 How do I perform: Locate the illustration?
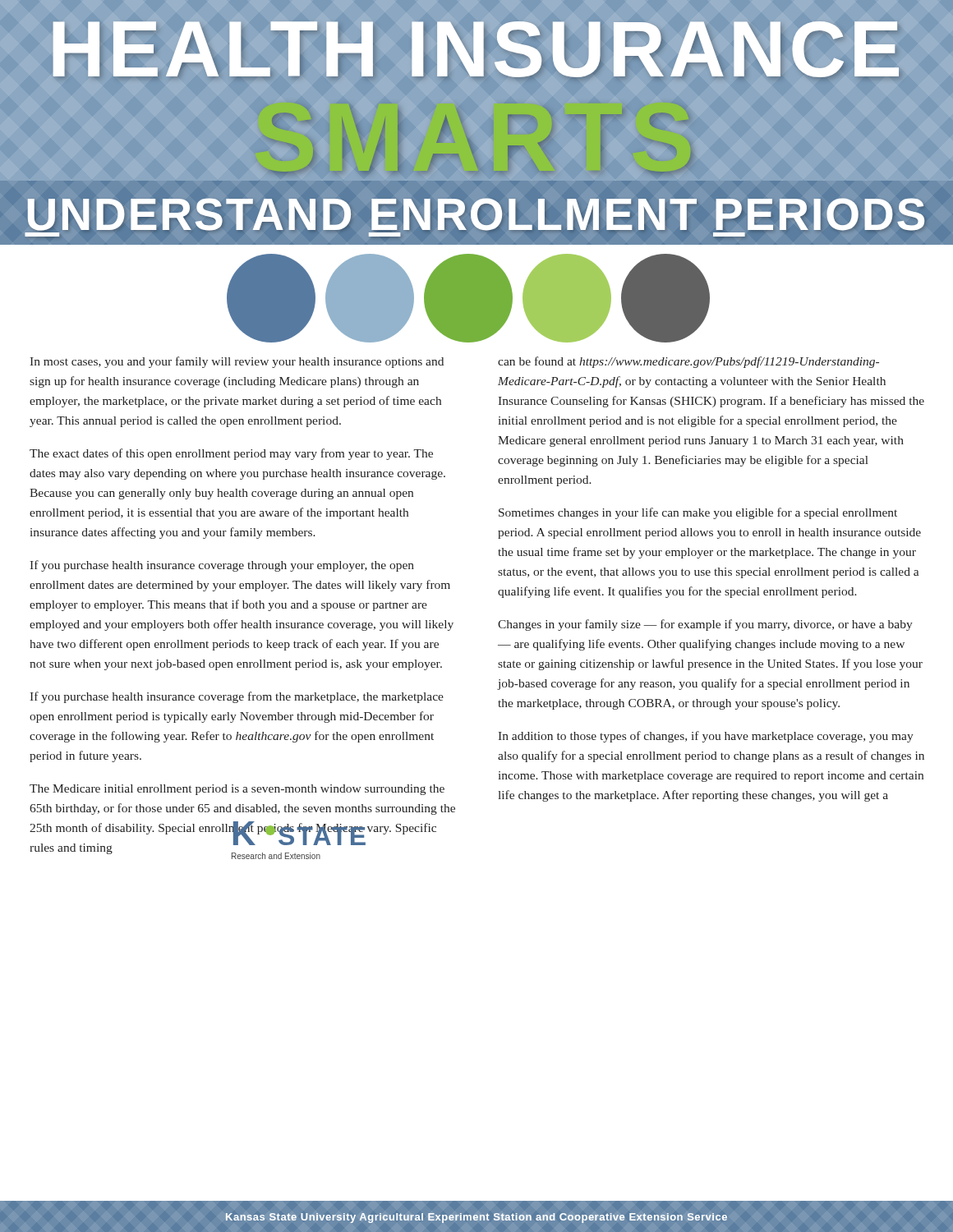(x=476, y=298)
